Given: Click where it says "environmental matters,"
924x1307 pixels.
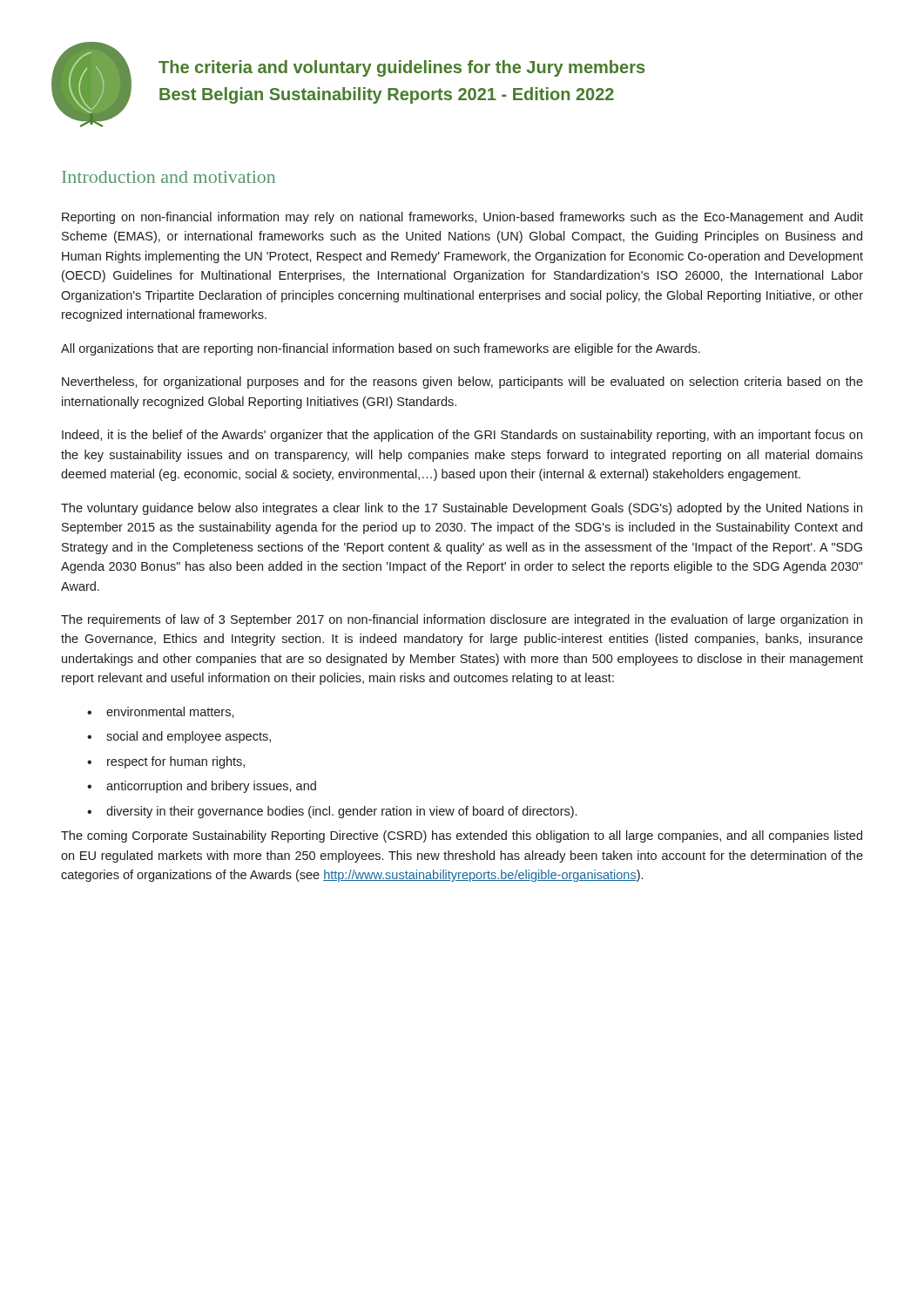Looking at the screenshot, I should tap(161, 712).
